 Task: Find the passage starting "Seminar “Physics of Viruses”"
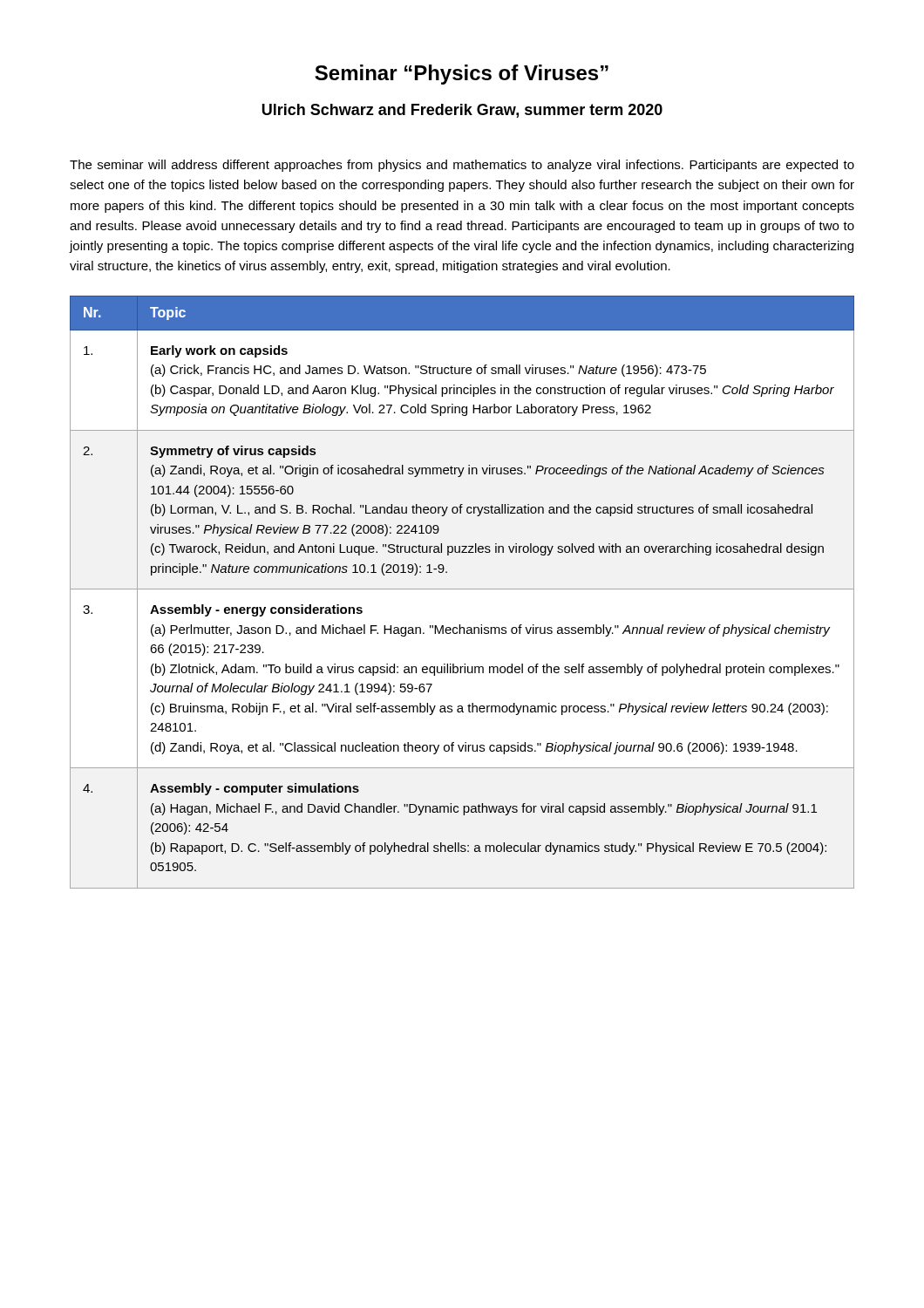[x=462, y=73]
